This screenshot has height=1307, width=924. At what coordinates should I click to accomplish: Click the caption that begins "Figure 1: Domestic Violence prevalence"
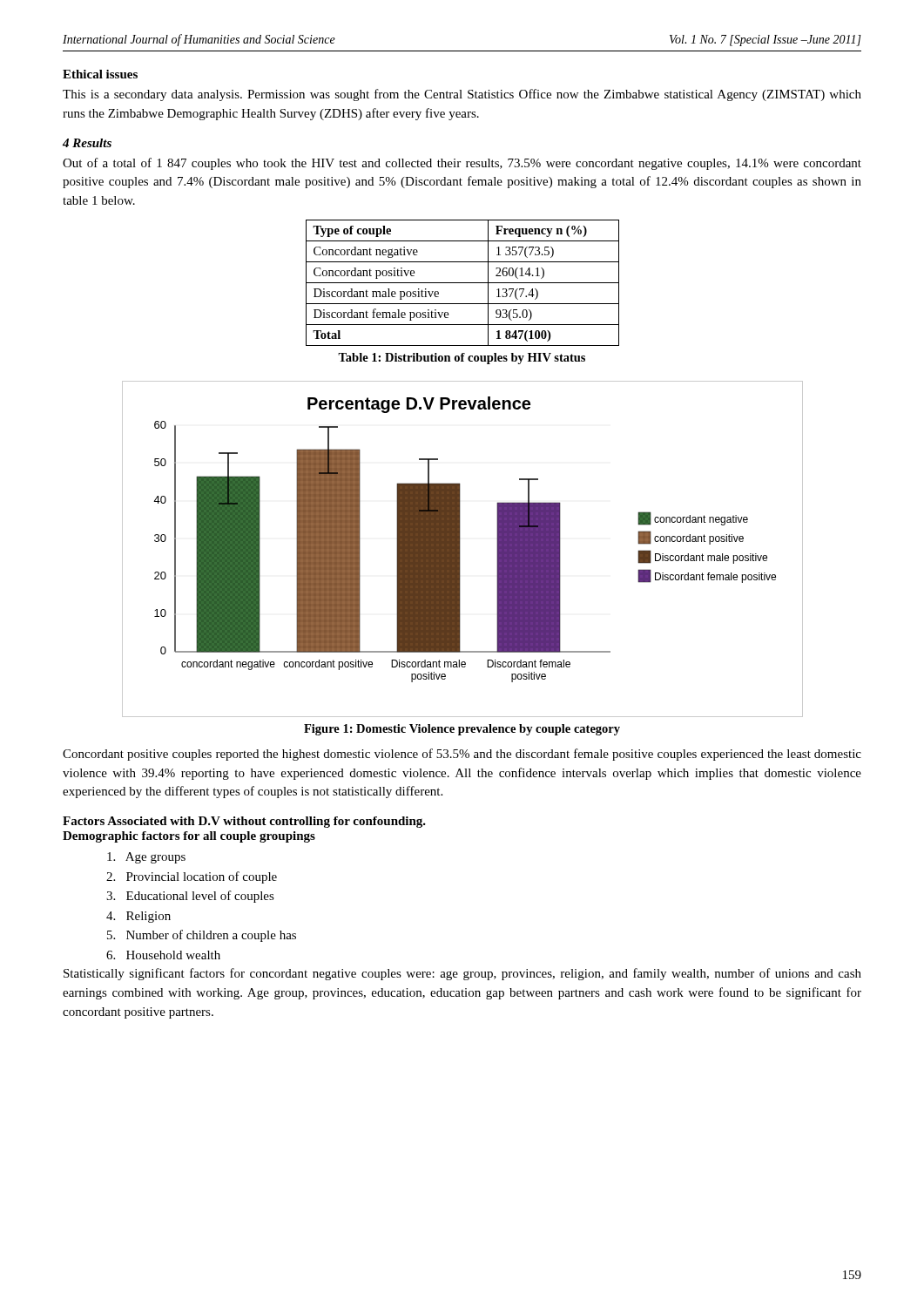[462, 728]
